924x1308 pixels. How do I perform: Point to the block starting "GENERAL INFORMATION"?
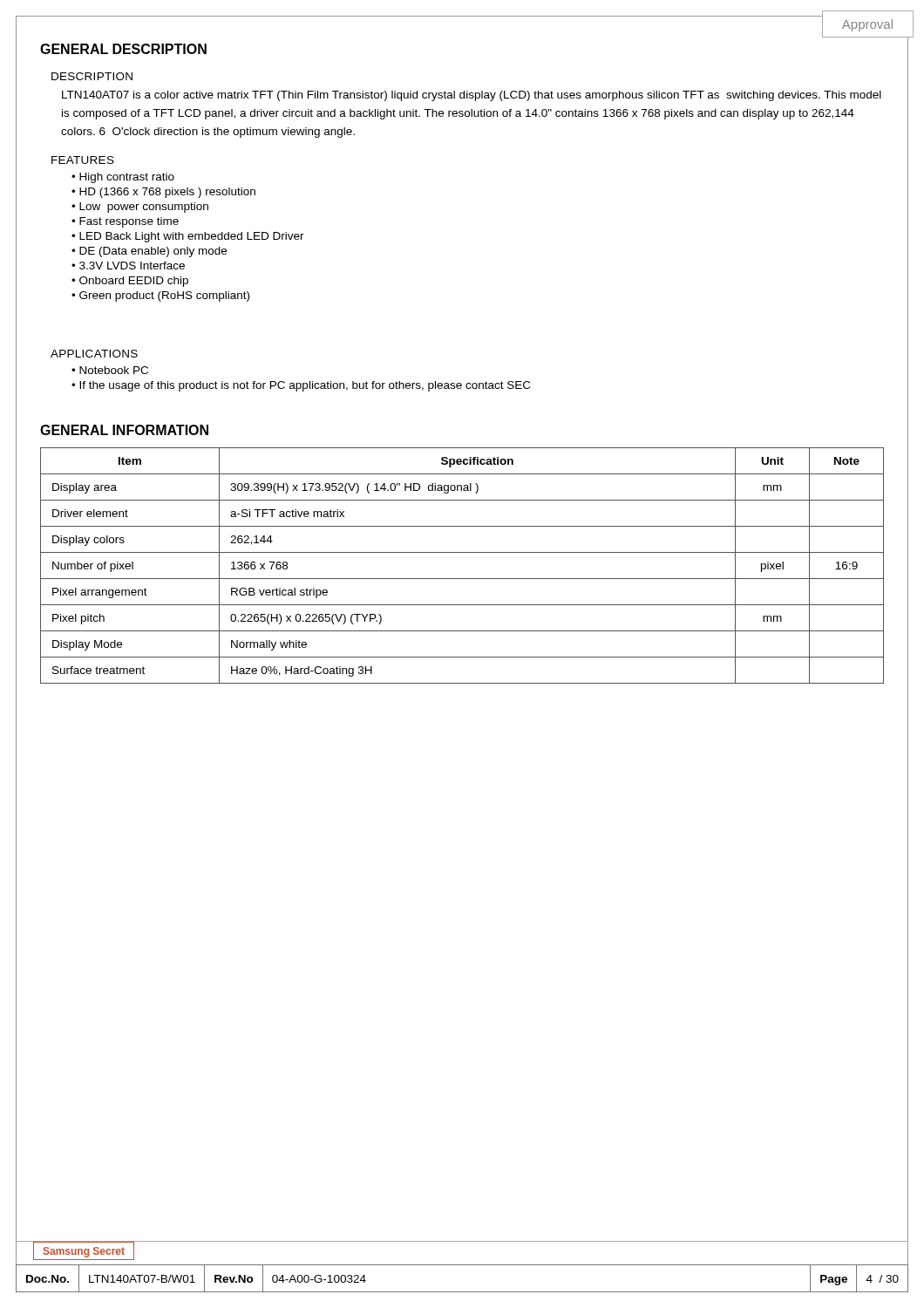pos(125,430)
